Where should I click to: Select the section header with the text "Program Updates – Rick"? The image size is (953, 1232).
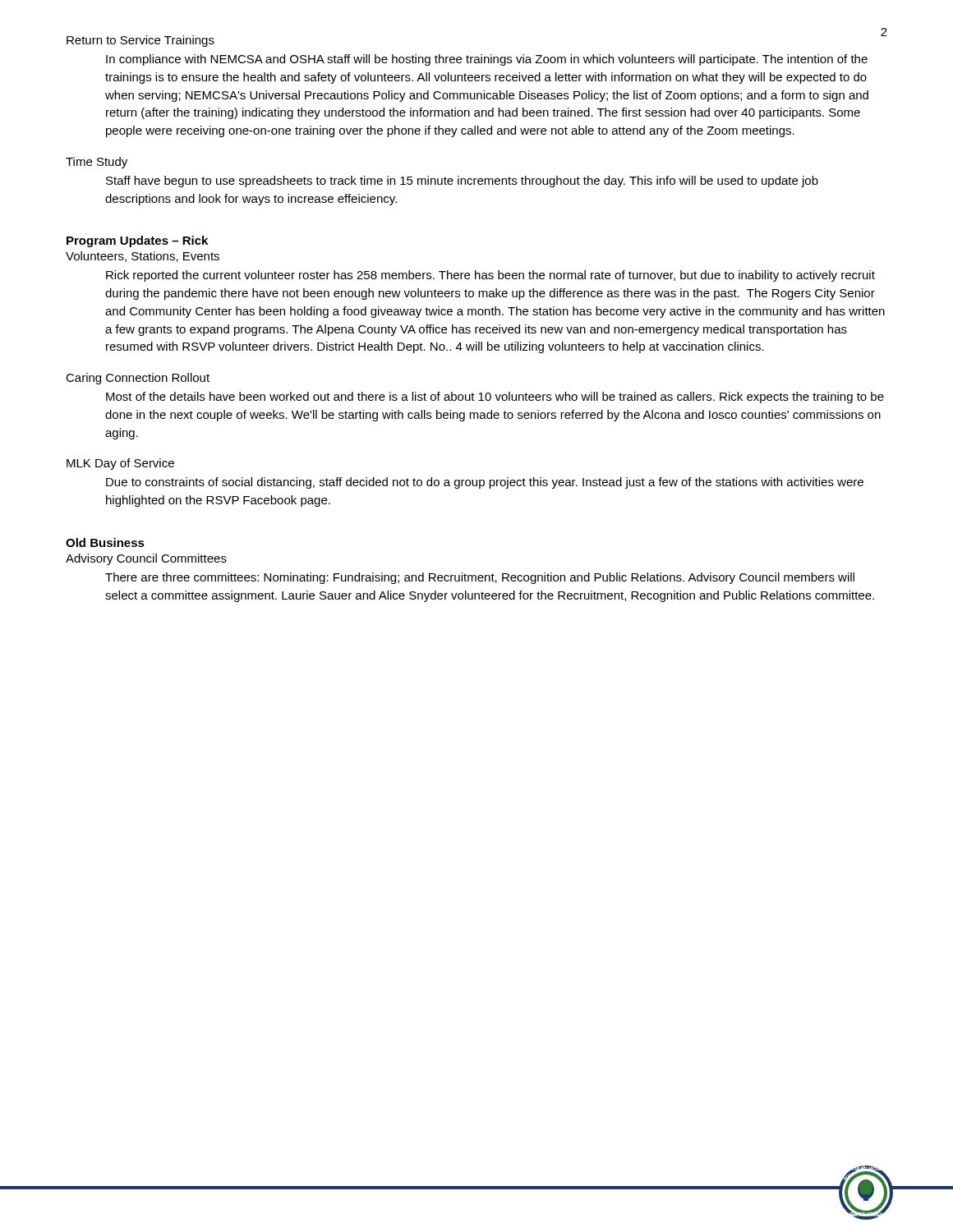137,240
